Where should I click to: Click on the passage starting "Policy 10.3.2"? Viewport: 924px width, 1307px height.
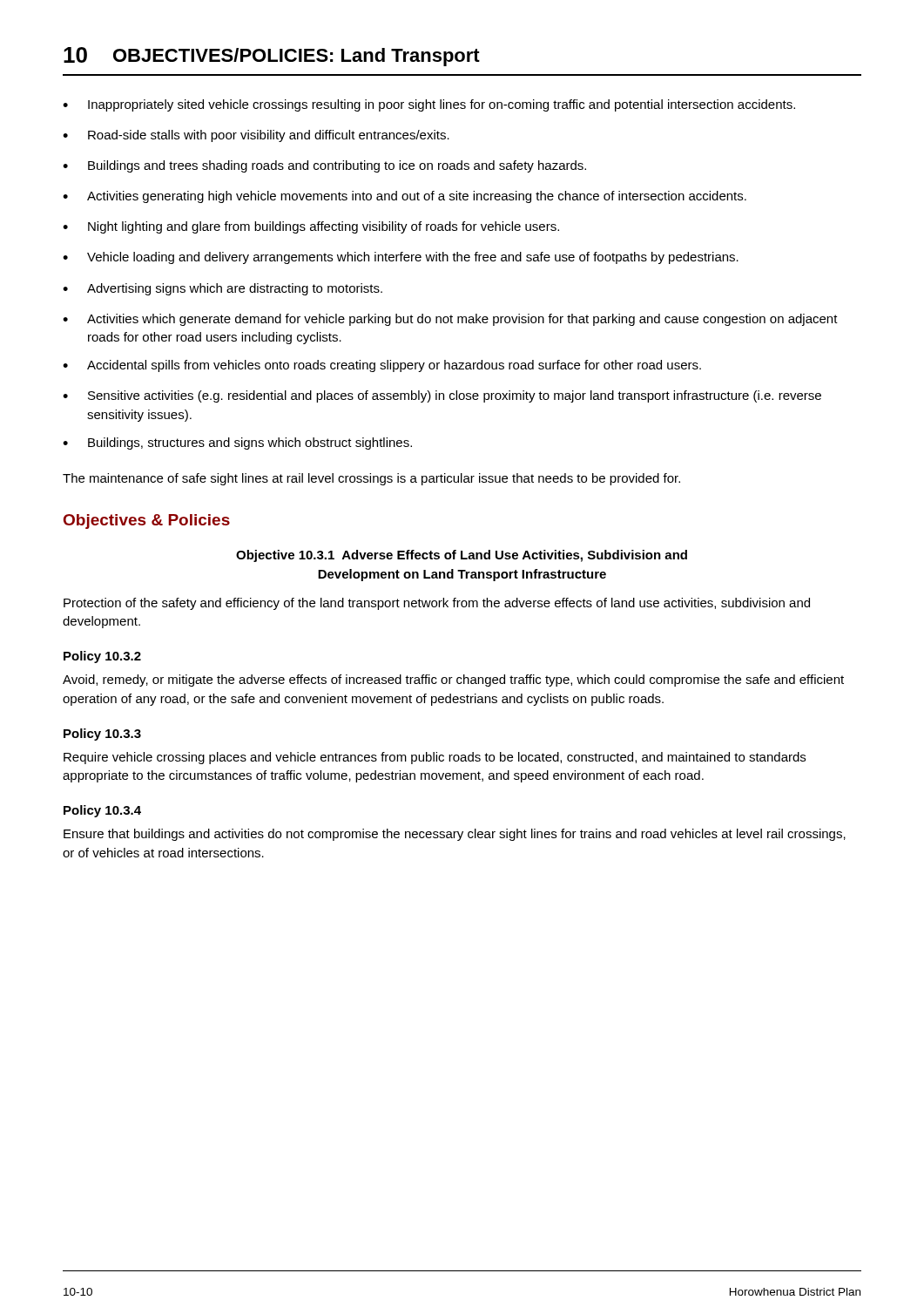click(102, 656)
